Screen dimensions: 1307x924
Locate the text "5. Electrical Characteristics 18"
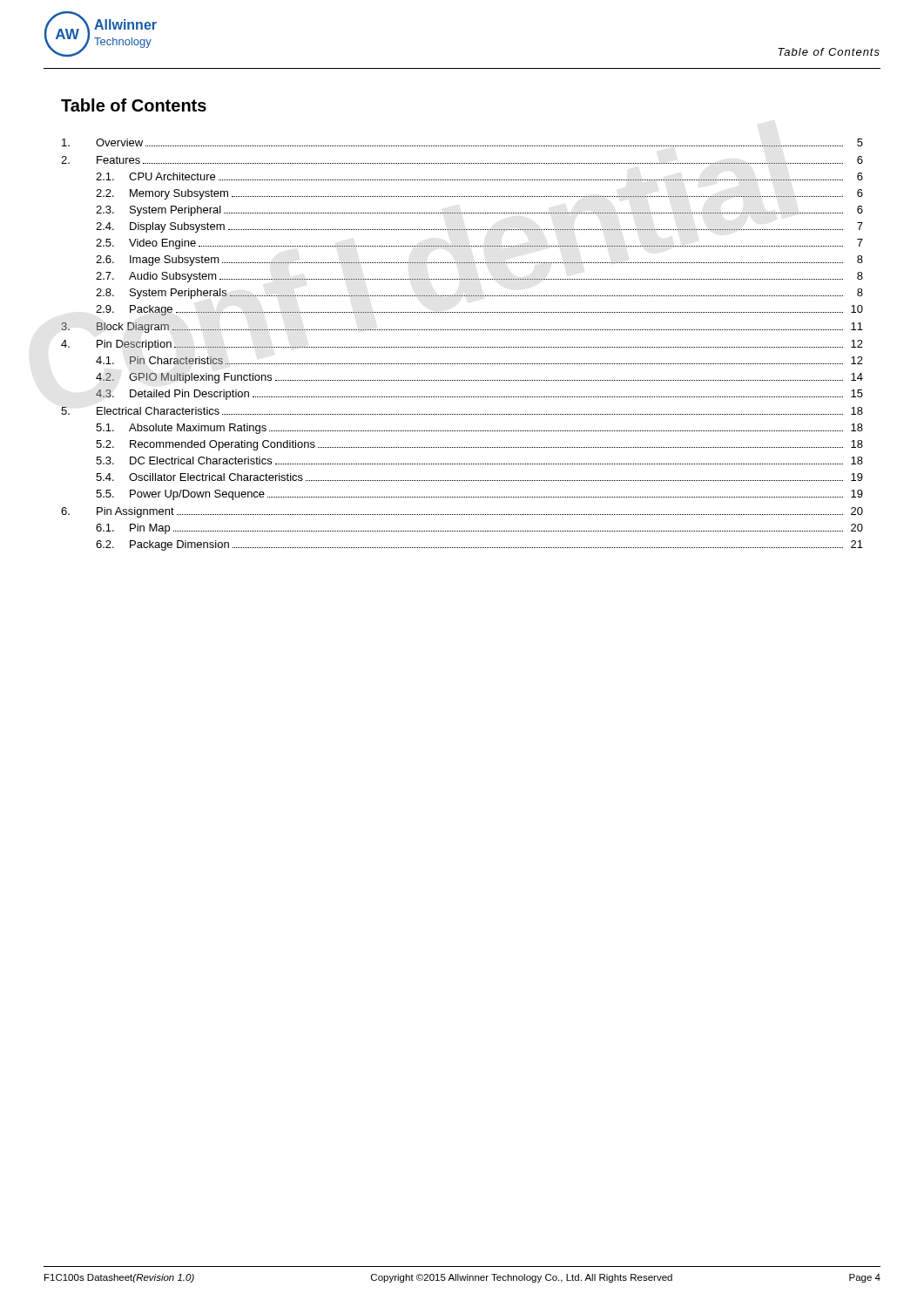click(x=462, y=410)
